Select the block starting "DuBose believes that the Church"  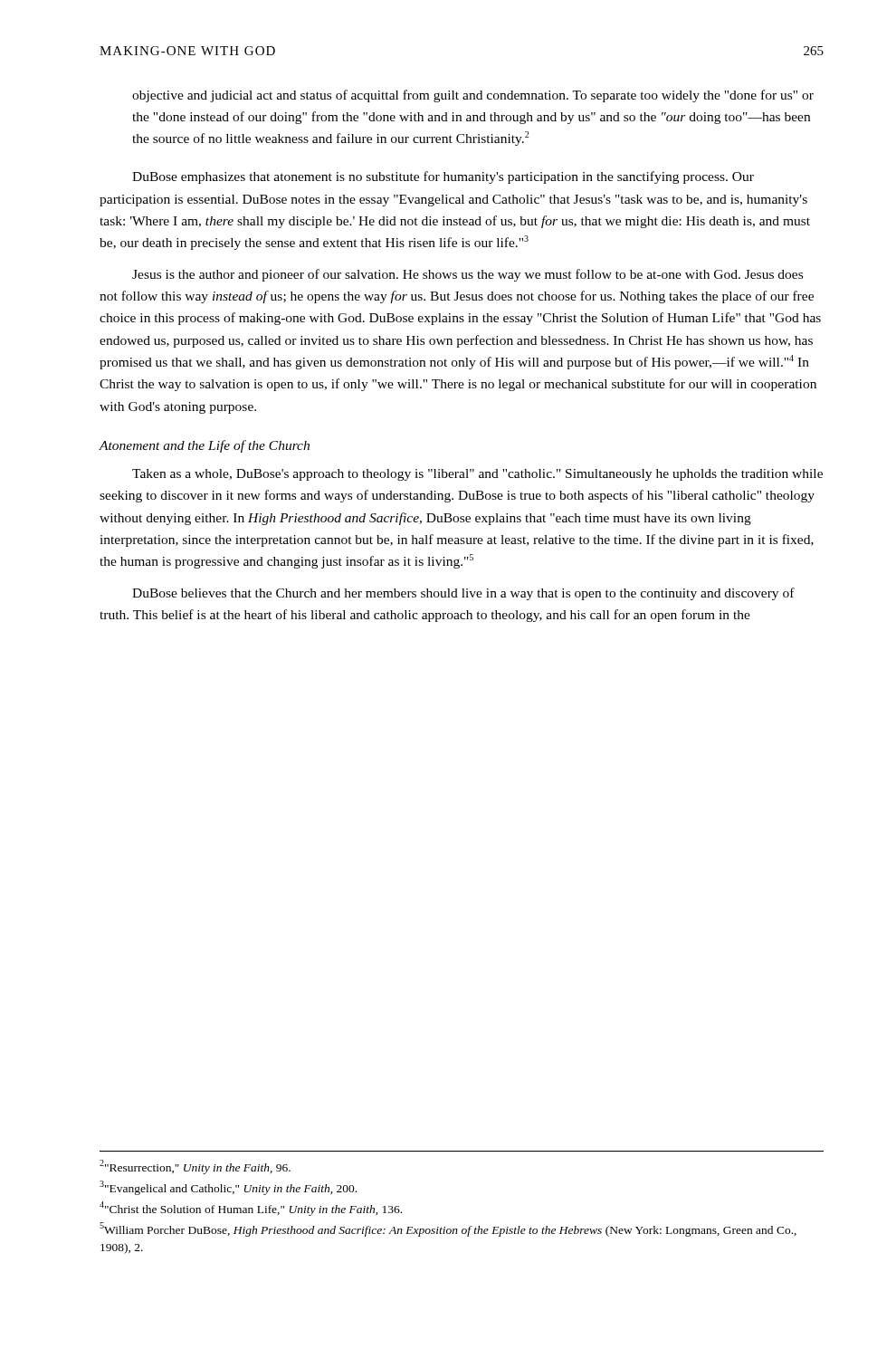point(447,603)
